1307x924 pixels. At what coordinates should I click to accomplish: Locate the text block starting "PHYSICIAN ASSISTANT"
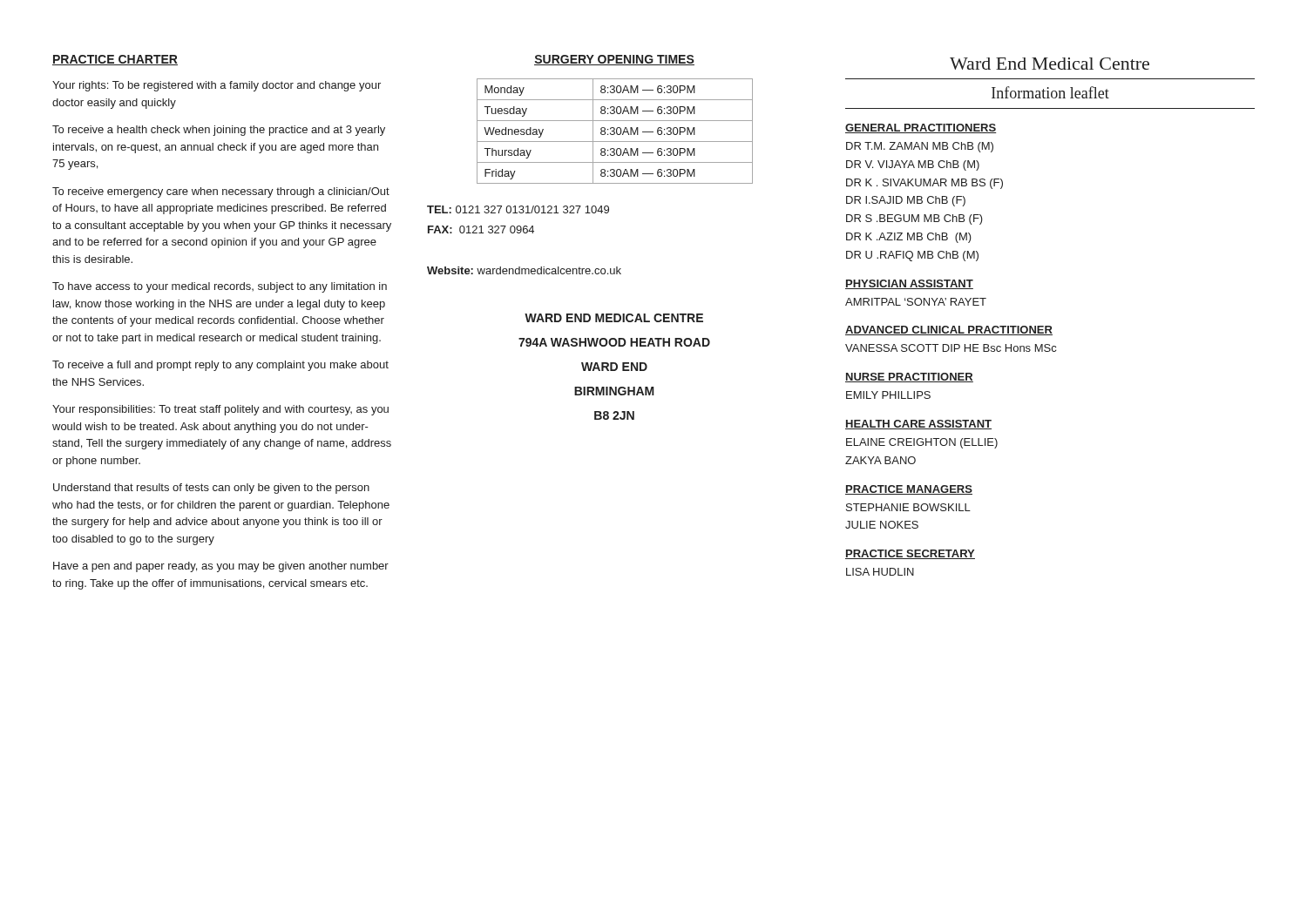click(909, 283)
